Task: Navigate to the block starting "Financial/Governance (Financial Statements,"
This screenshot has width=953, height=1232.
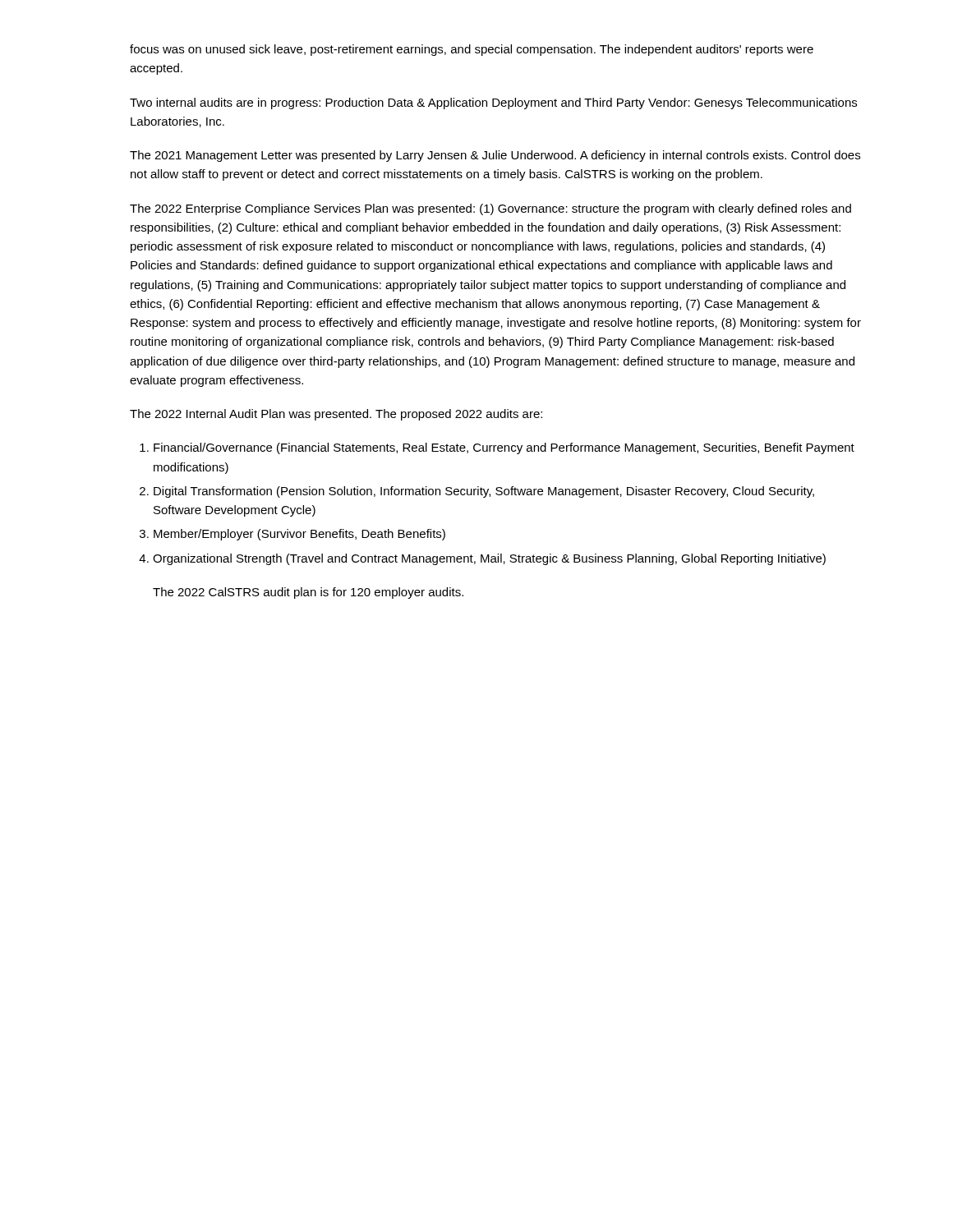Action: tap(503, 457)
